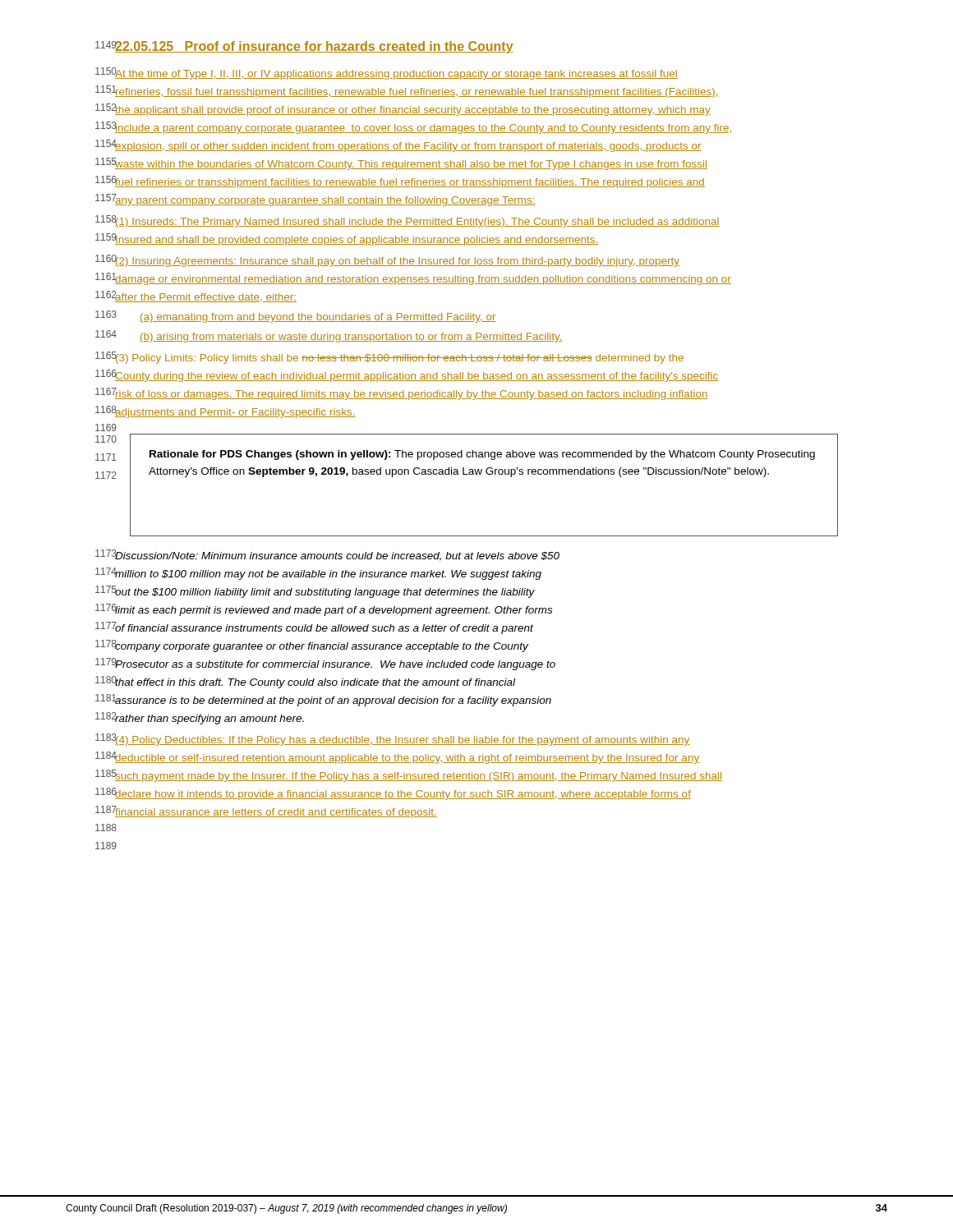Click on the text block containing "include a parent"
Viewport: 953px width, 1232px height.
[x=424, y=128]
